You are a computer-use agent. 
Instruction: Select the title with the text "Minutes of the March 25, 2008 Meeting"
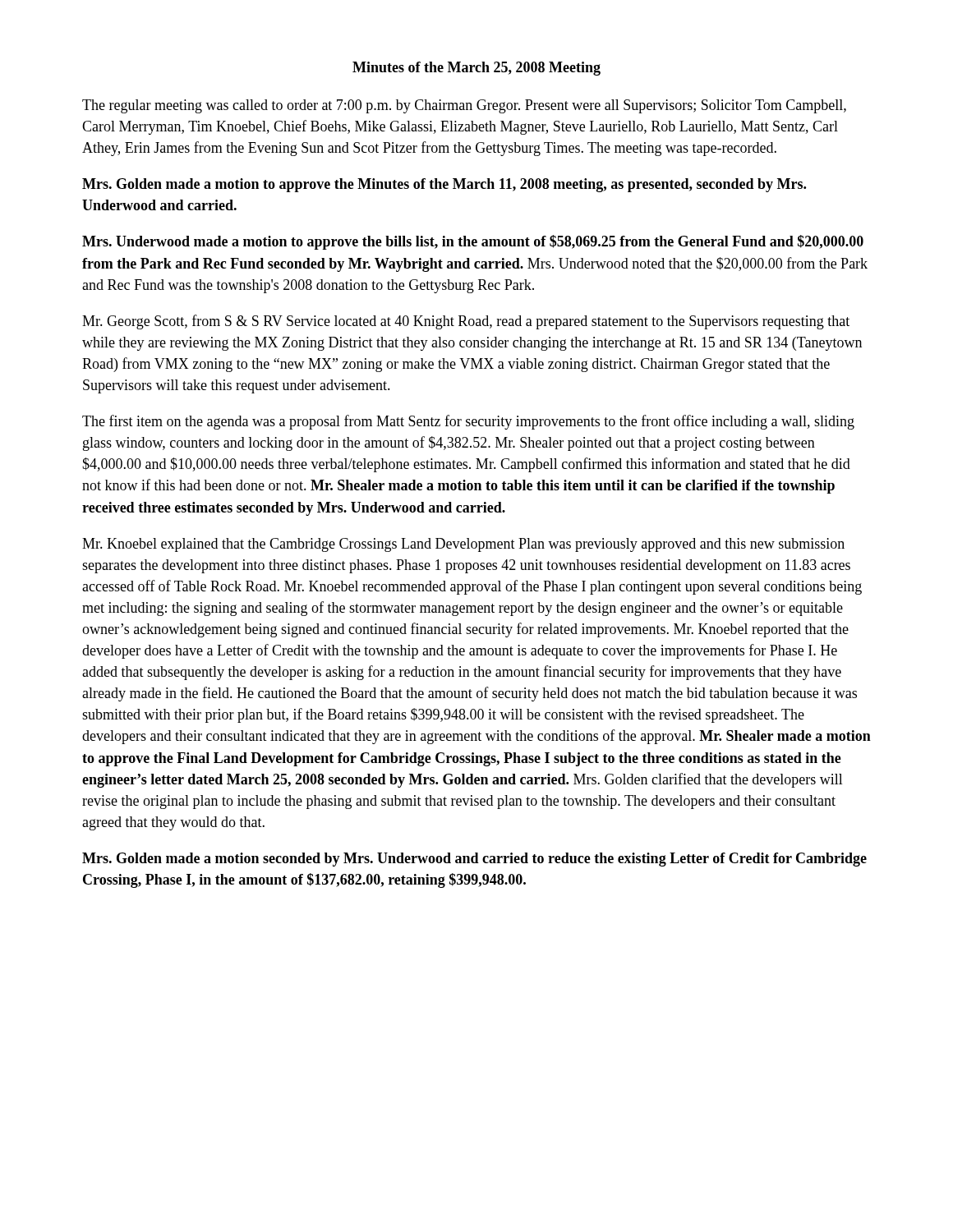(x=476, y=67)
